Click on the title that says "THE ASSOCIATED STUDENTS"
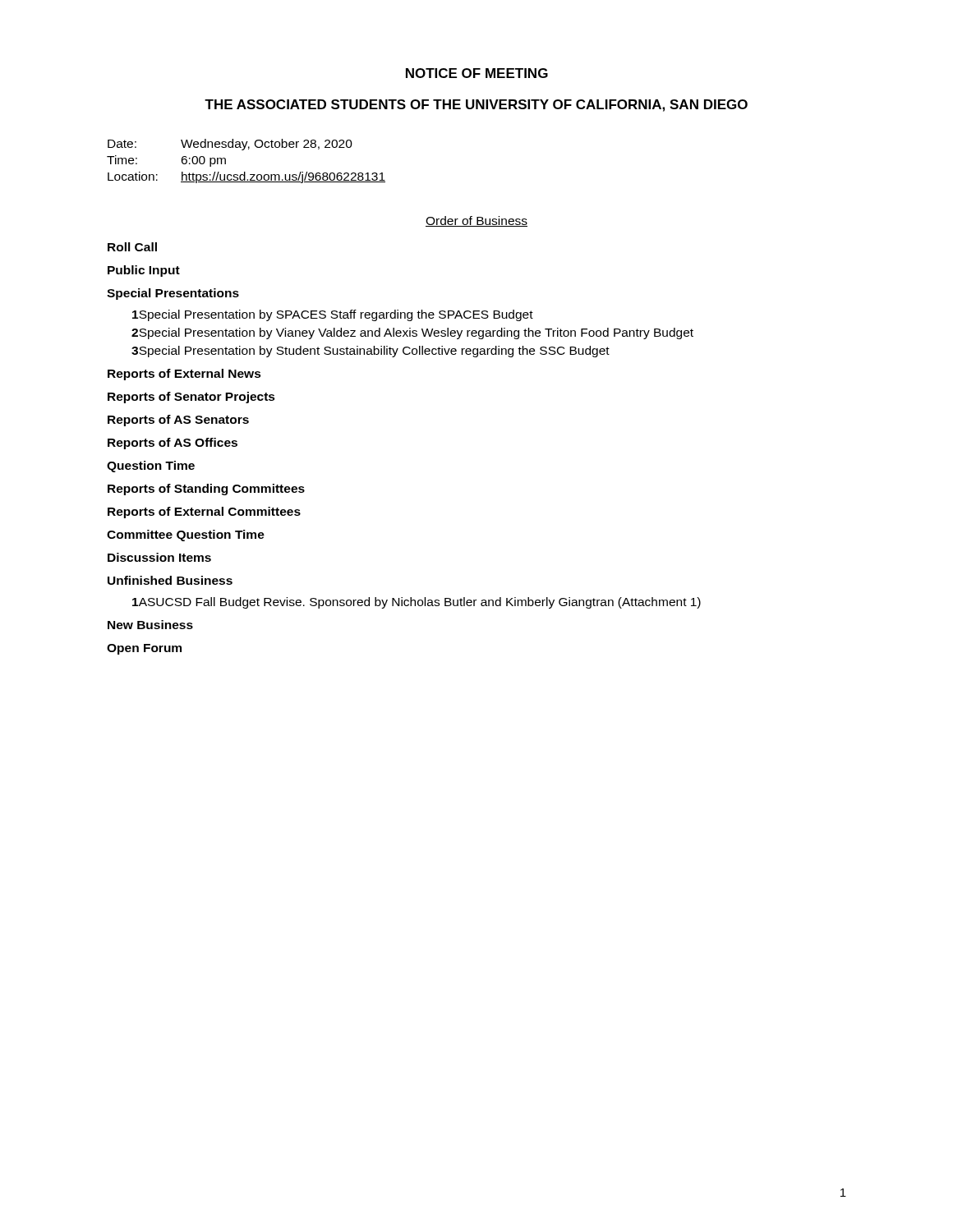 (x=476, y=105)
